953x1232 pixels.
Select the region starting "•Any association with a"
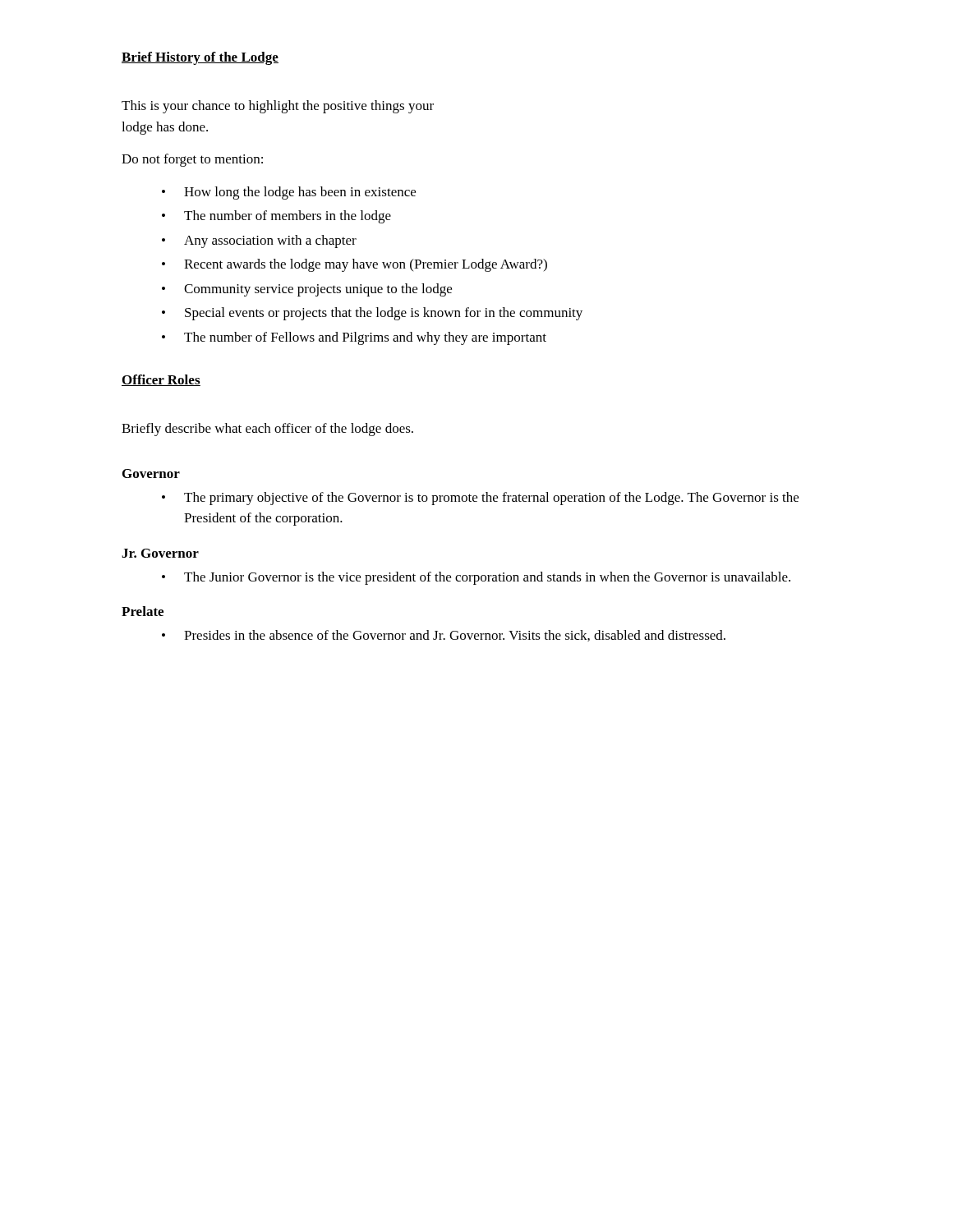tap(259, 241)
